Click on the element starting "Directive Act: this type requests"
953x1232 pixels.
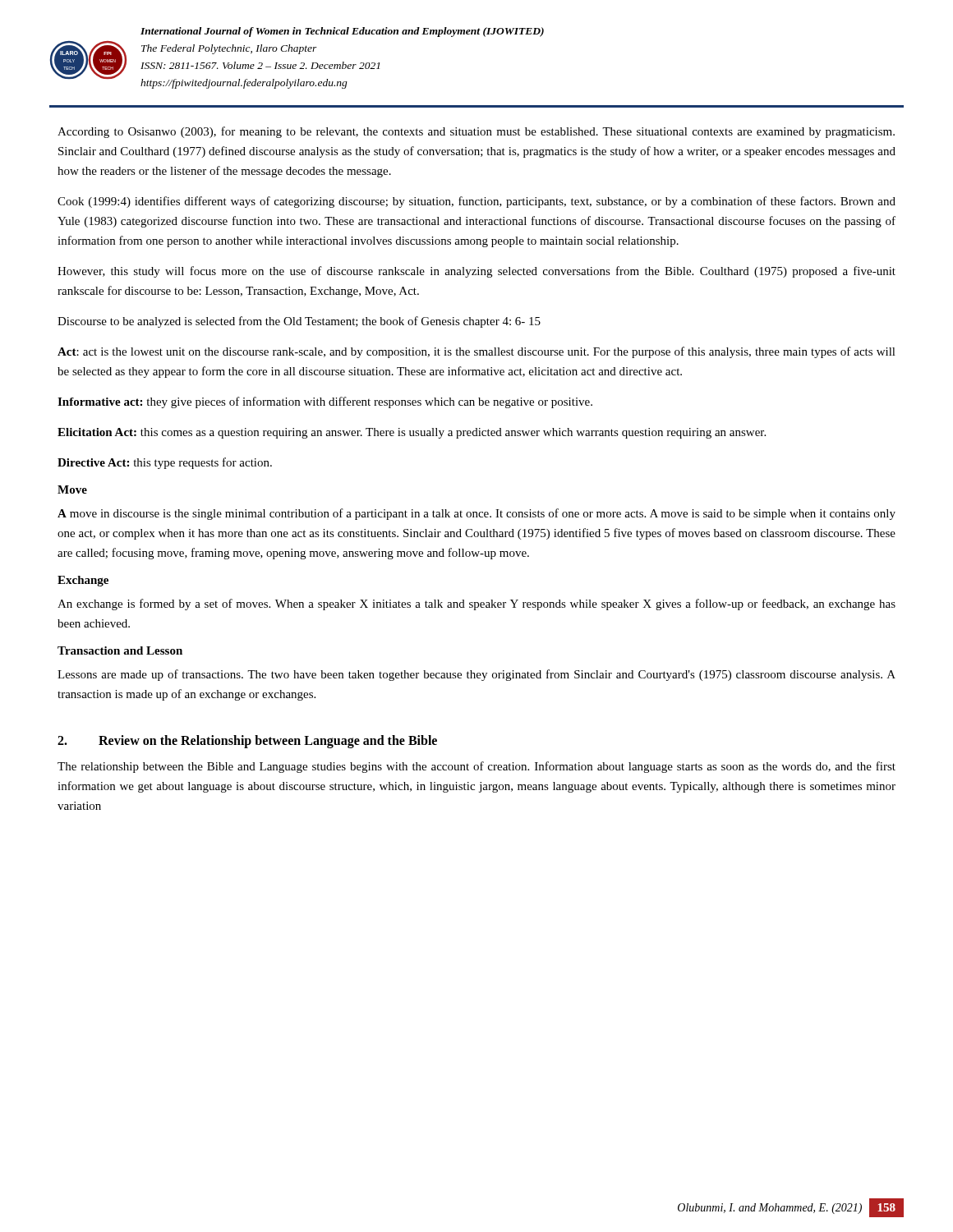click(165, 463)
